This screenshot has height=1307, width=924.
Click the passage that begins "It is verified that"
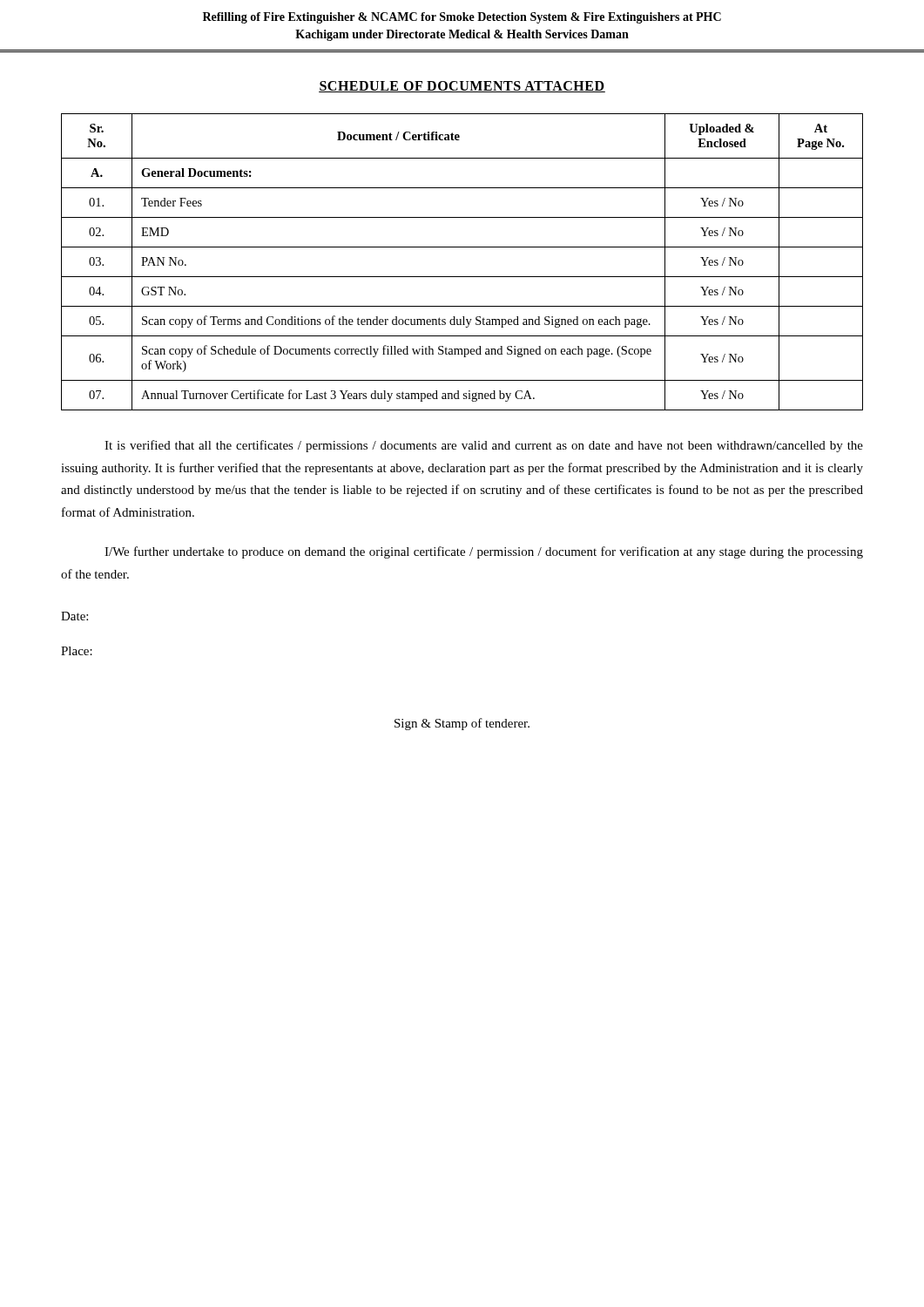462,479
